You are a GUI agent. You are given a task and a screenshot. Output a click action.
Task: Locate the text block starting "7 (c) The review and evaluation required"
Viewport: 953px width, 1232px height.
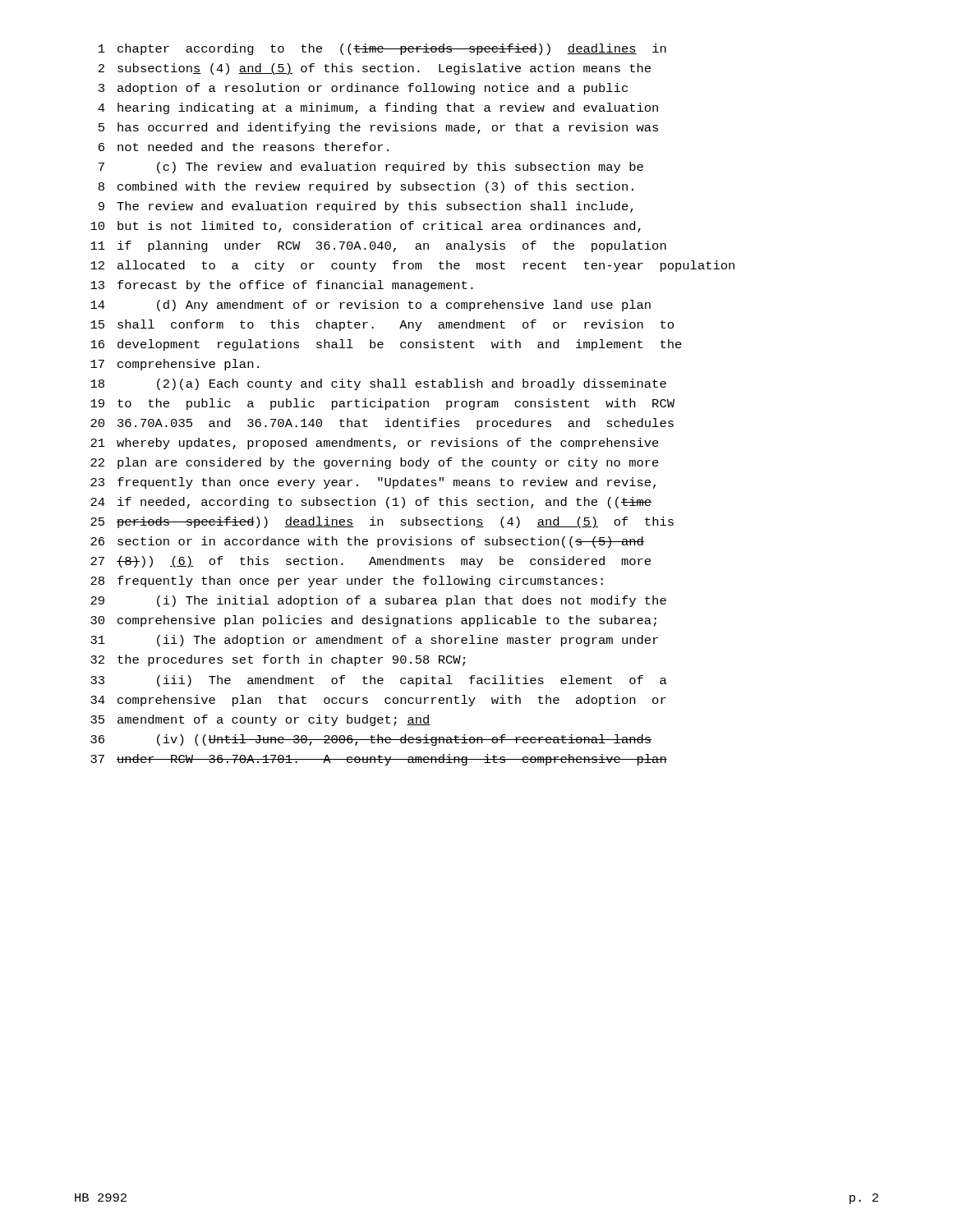(476, 168)
